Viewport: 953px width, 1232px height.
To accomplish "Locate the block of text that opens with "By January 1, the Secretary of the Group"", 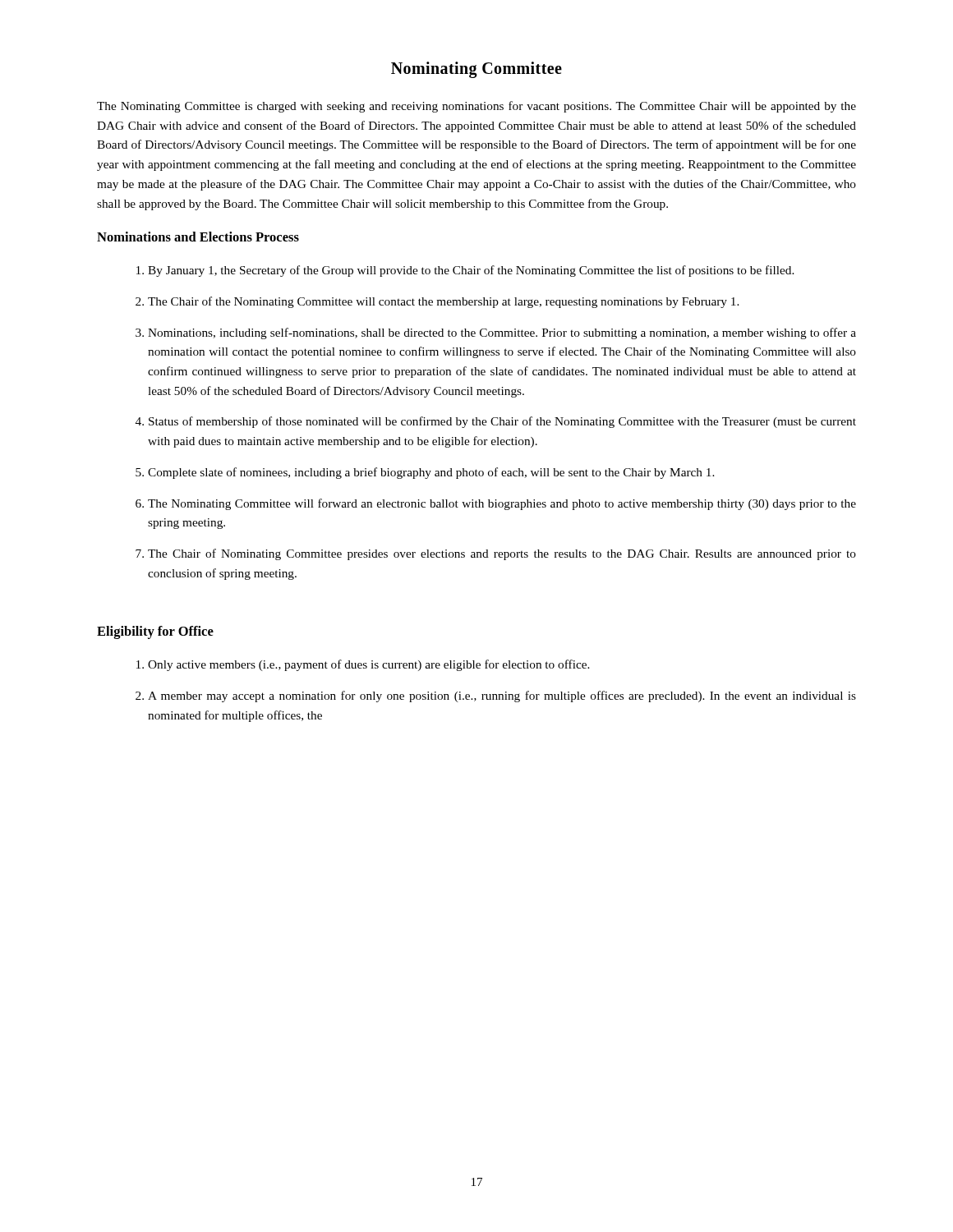I will pos(489,270).
